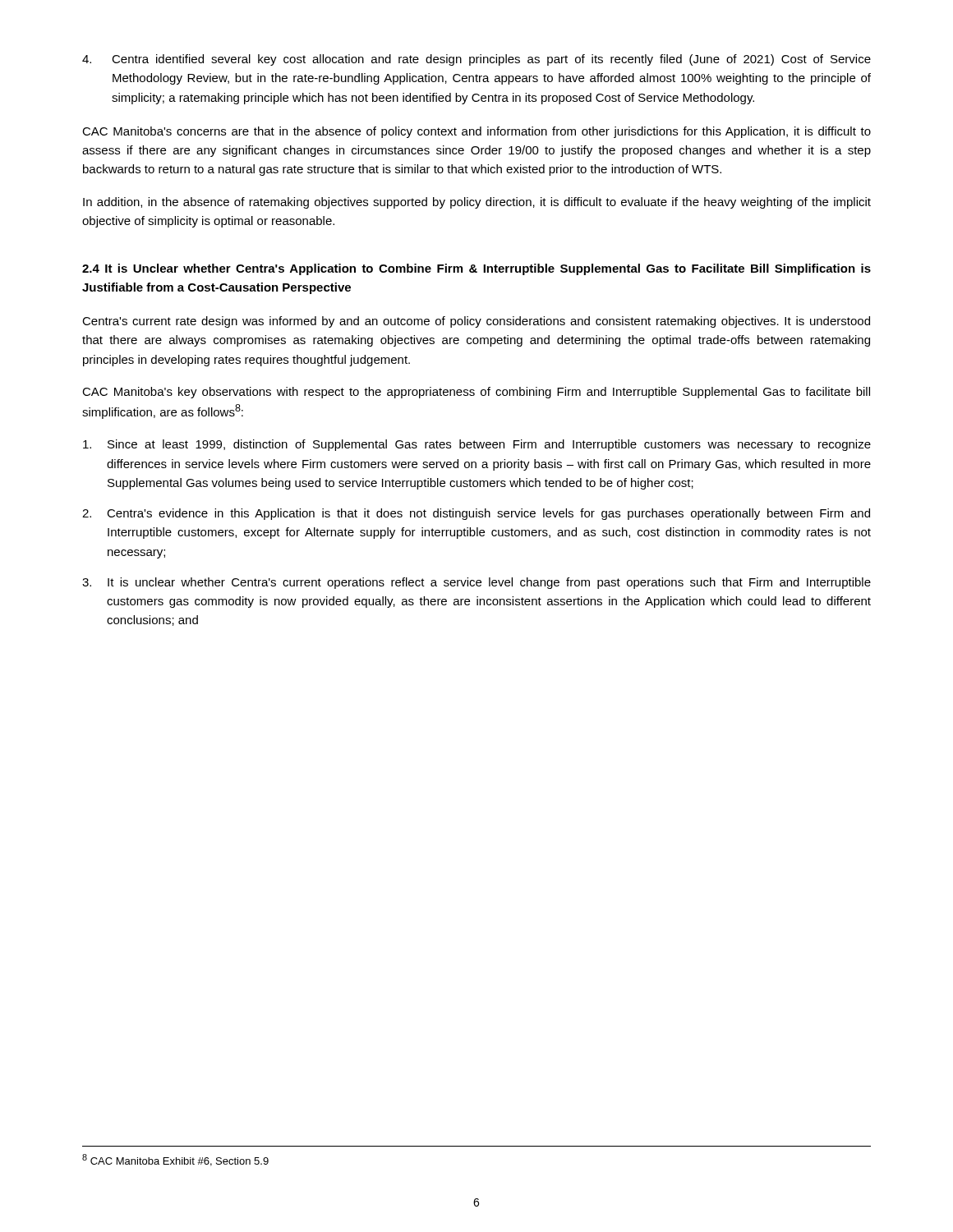This screenshot has height=1232, width=953.
Task: Point to the block beginning "In addition, in the absence of"
Action: 476,211
